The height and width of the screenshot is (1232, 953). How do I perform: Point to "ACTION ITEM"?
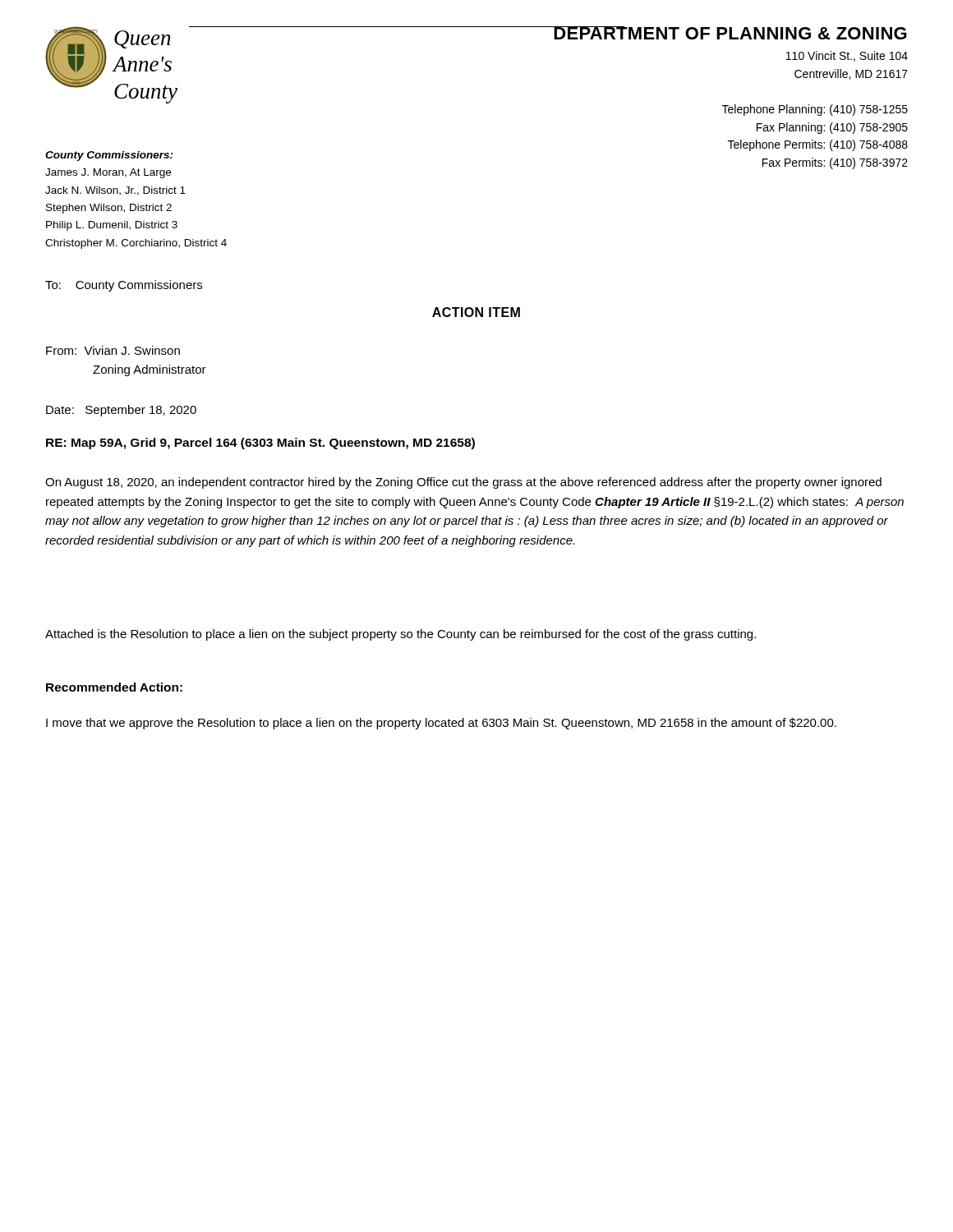[476, 312]
